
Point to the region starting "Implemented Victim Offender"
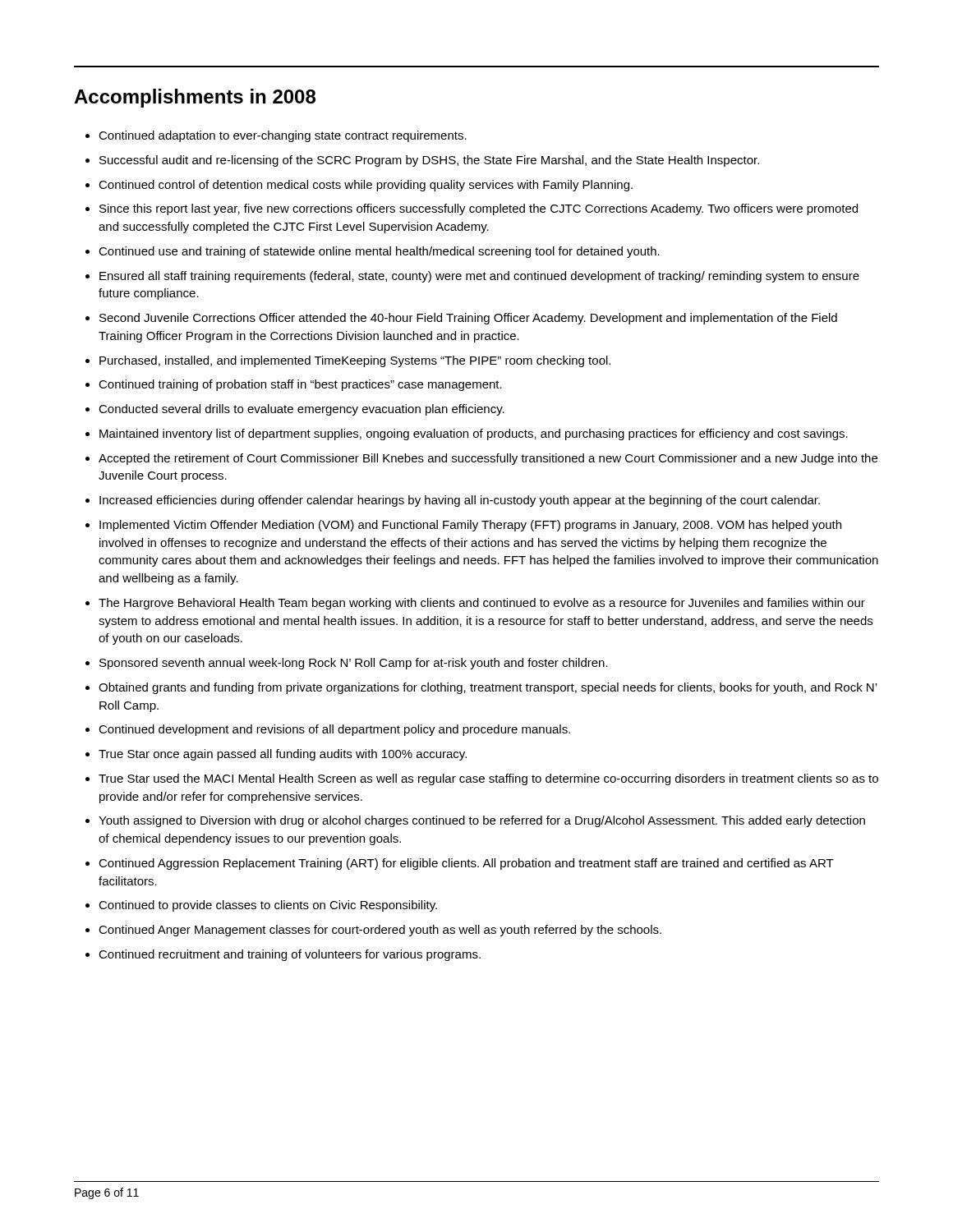point(489,551)
